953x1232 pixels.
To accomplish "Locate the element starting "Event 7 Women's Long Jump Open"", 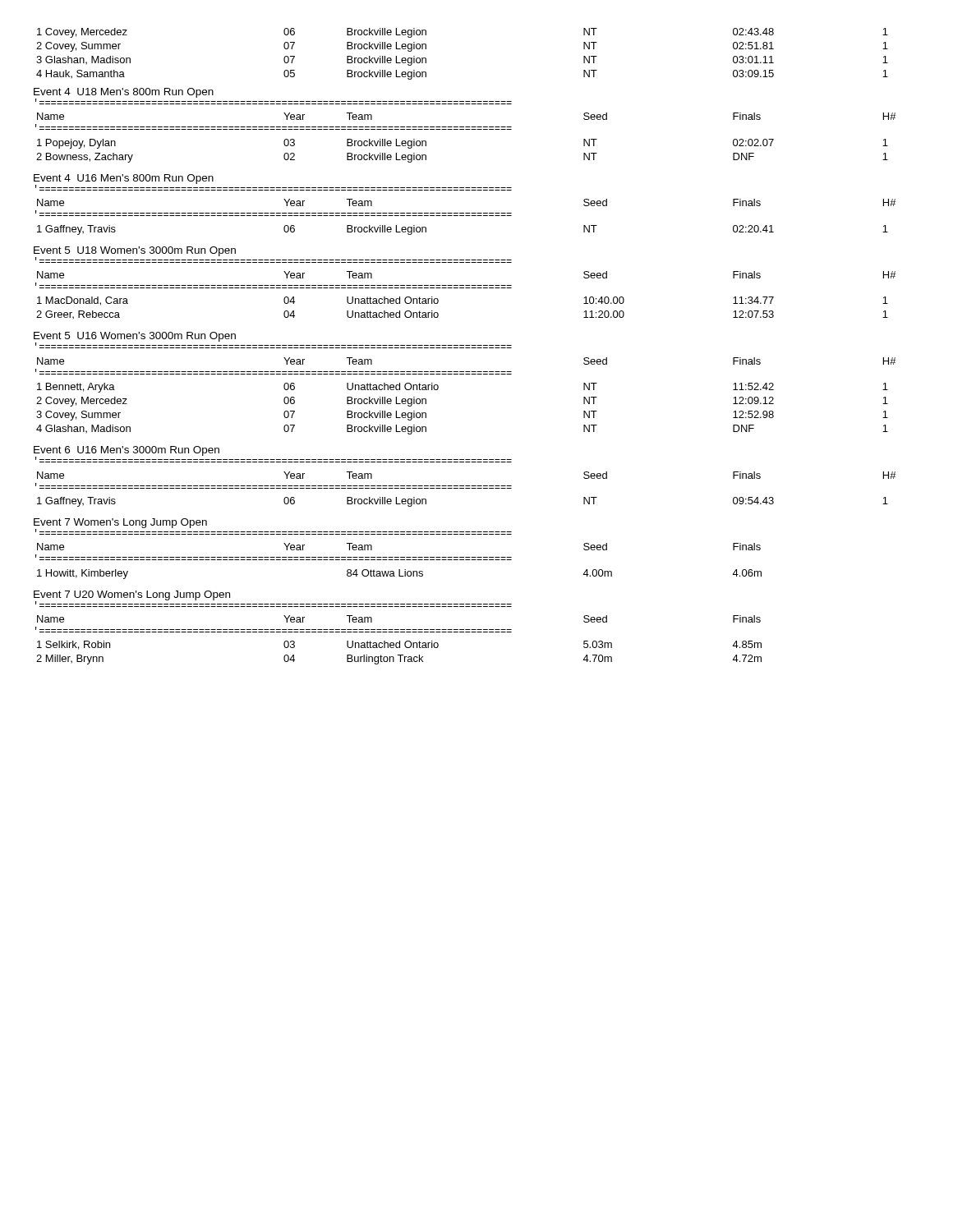I will [120, 522].
